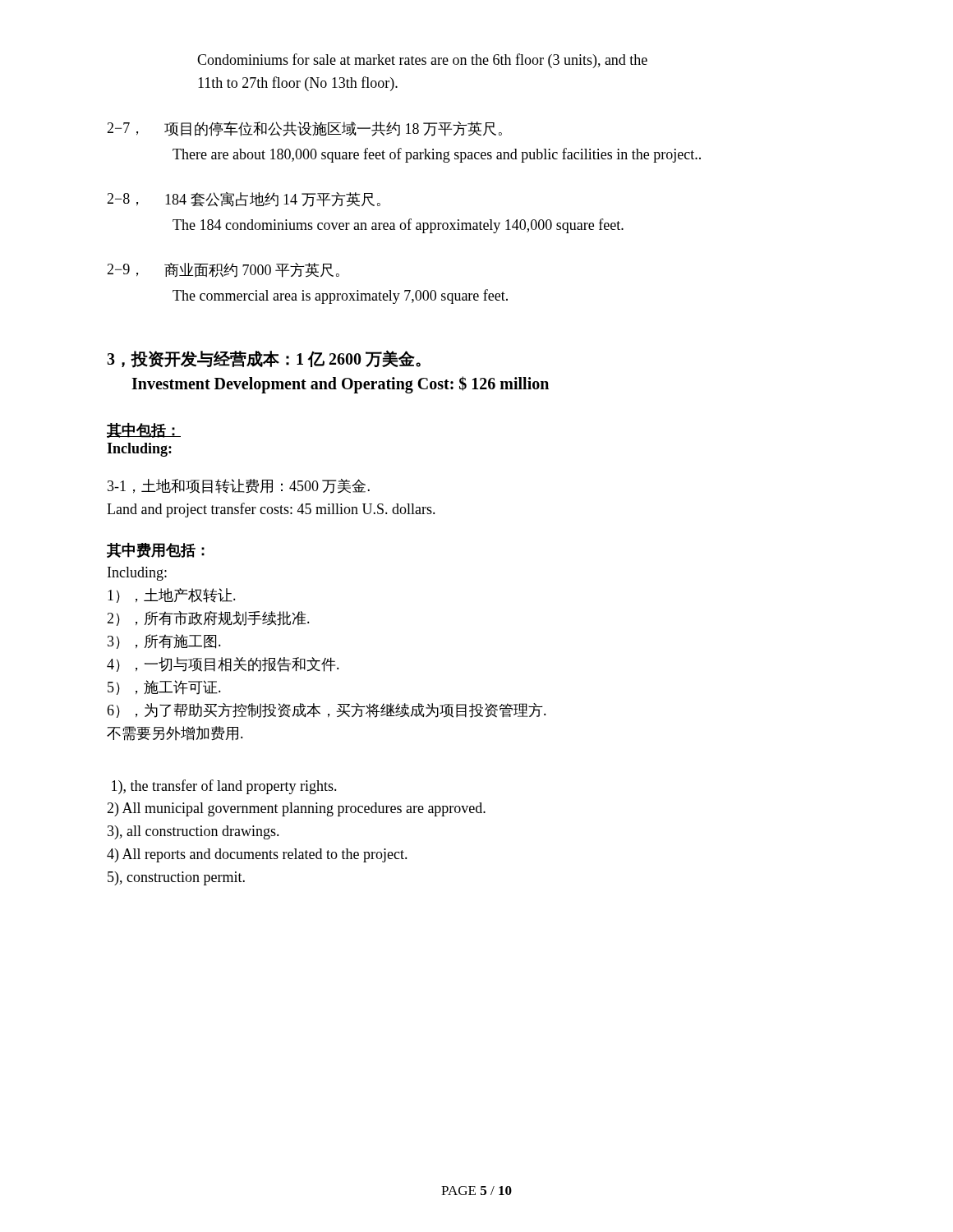Find the text starting "5), construction permit."

(x=176, y=877)
